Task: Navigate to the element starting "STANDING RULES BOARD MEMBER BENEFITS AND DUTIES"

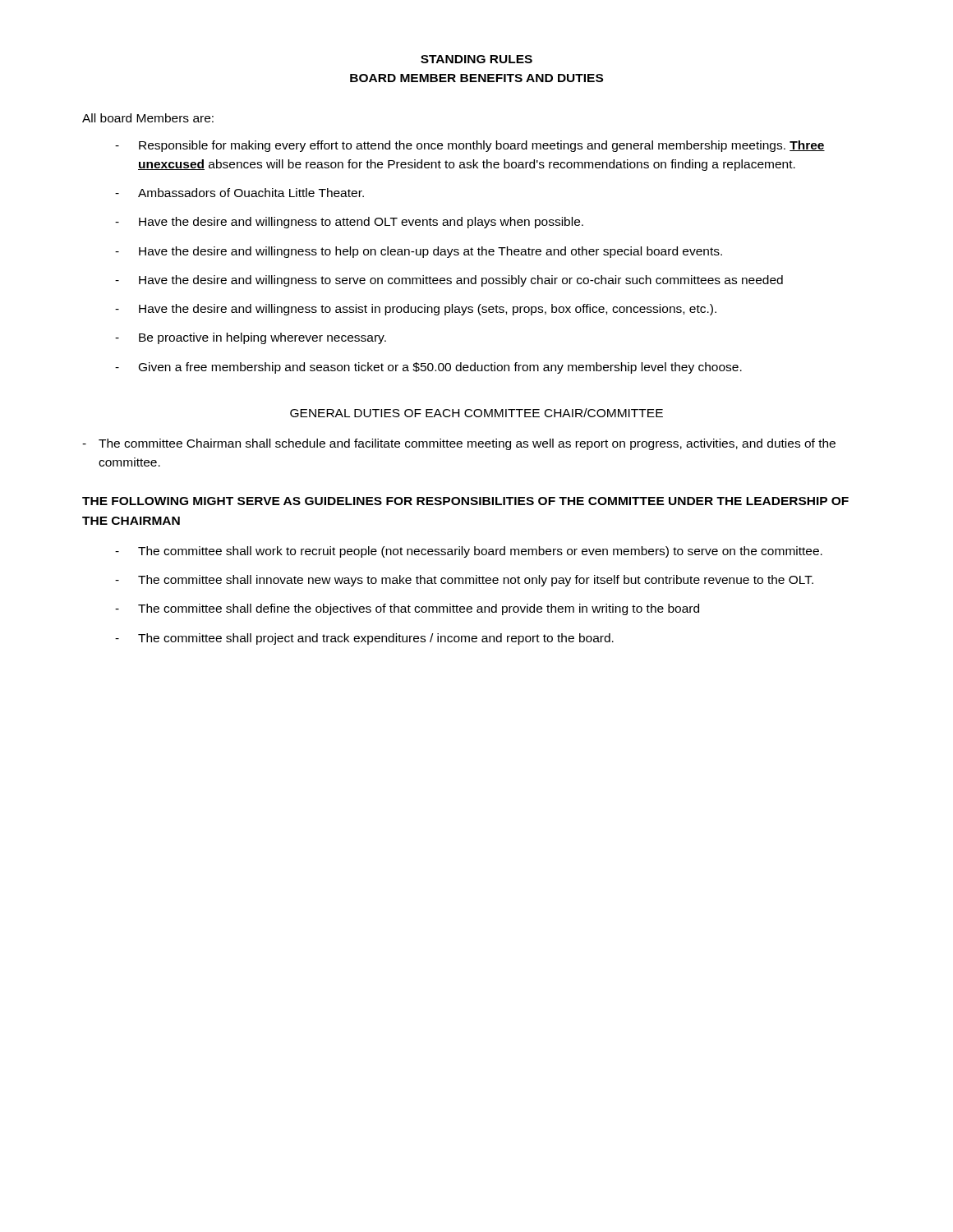Action: pos(476,68)
